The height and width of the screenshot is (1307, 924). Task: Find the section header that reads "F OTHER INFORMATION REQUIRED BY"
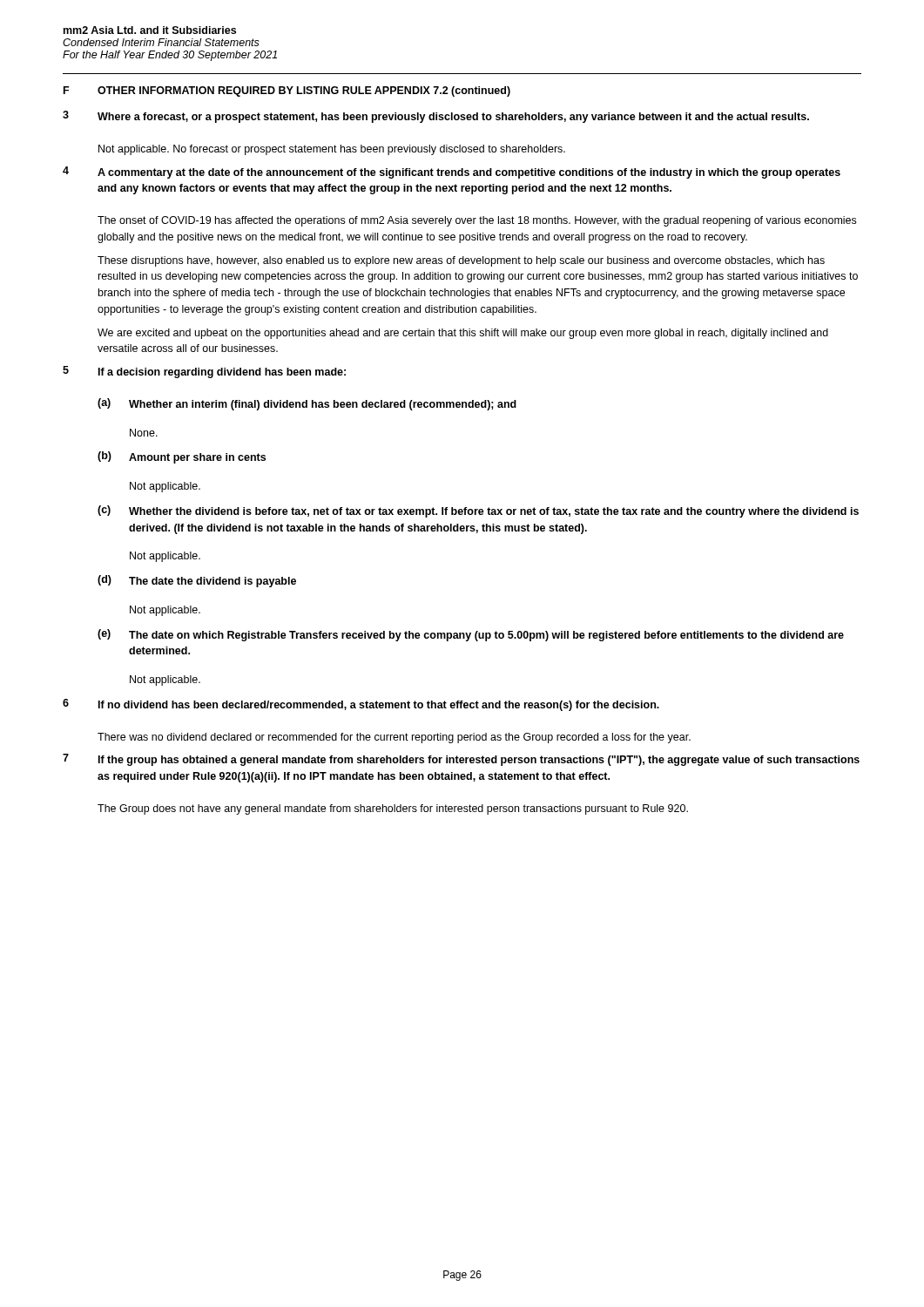tap(287, 91)
